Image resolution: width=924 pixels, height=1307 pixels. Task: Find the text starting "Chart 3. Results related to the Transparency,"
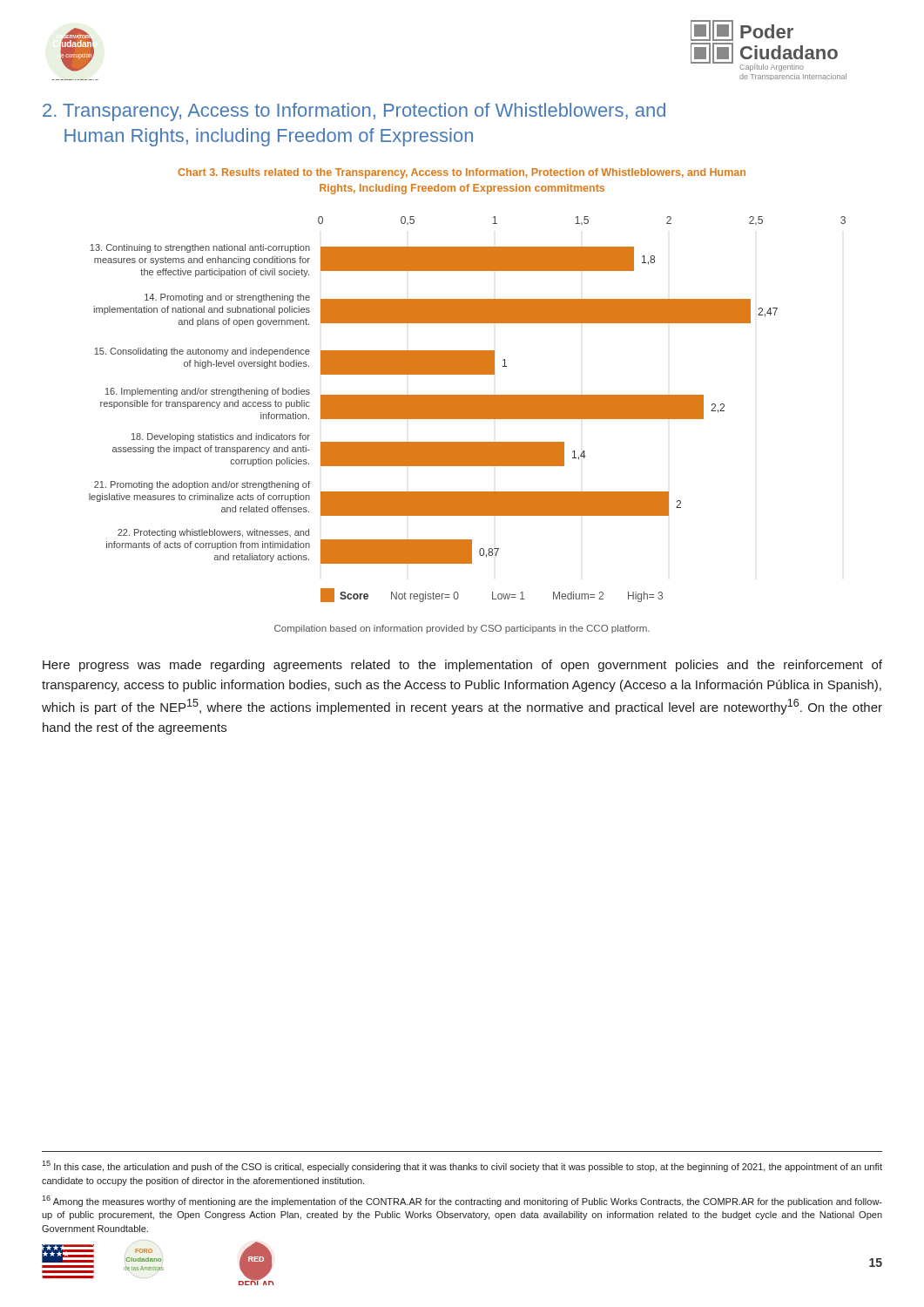(x=462, y=180)
